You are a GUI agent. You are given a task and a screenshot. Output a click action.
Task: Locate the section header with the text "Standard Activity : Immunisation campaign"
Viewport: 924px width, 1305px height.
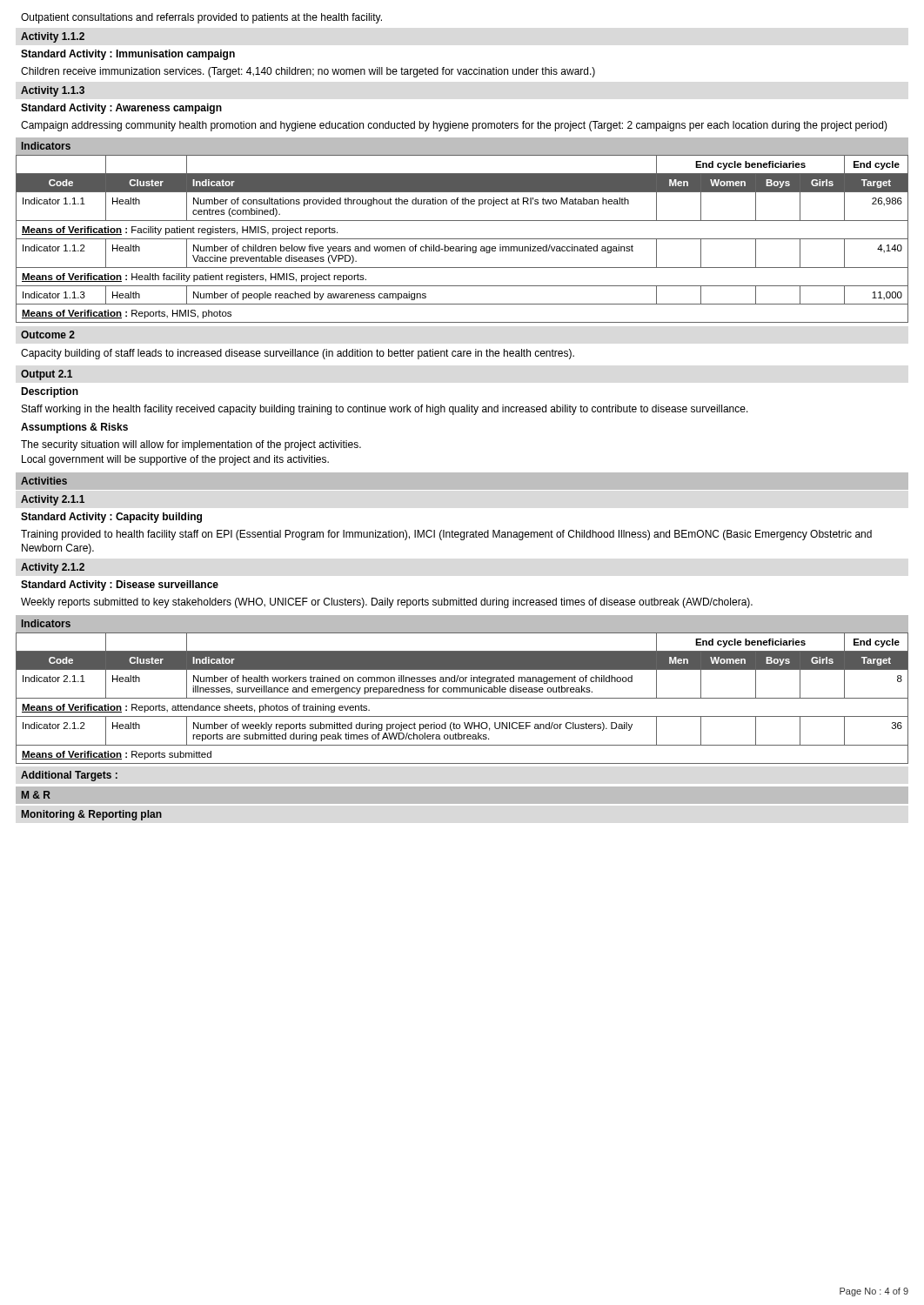(128, 54)
